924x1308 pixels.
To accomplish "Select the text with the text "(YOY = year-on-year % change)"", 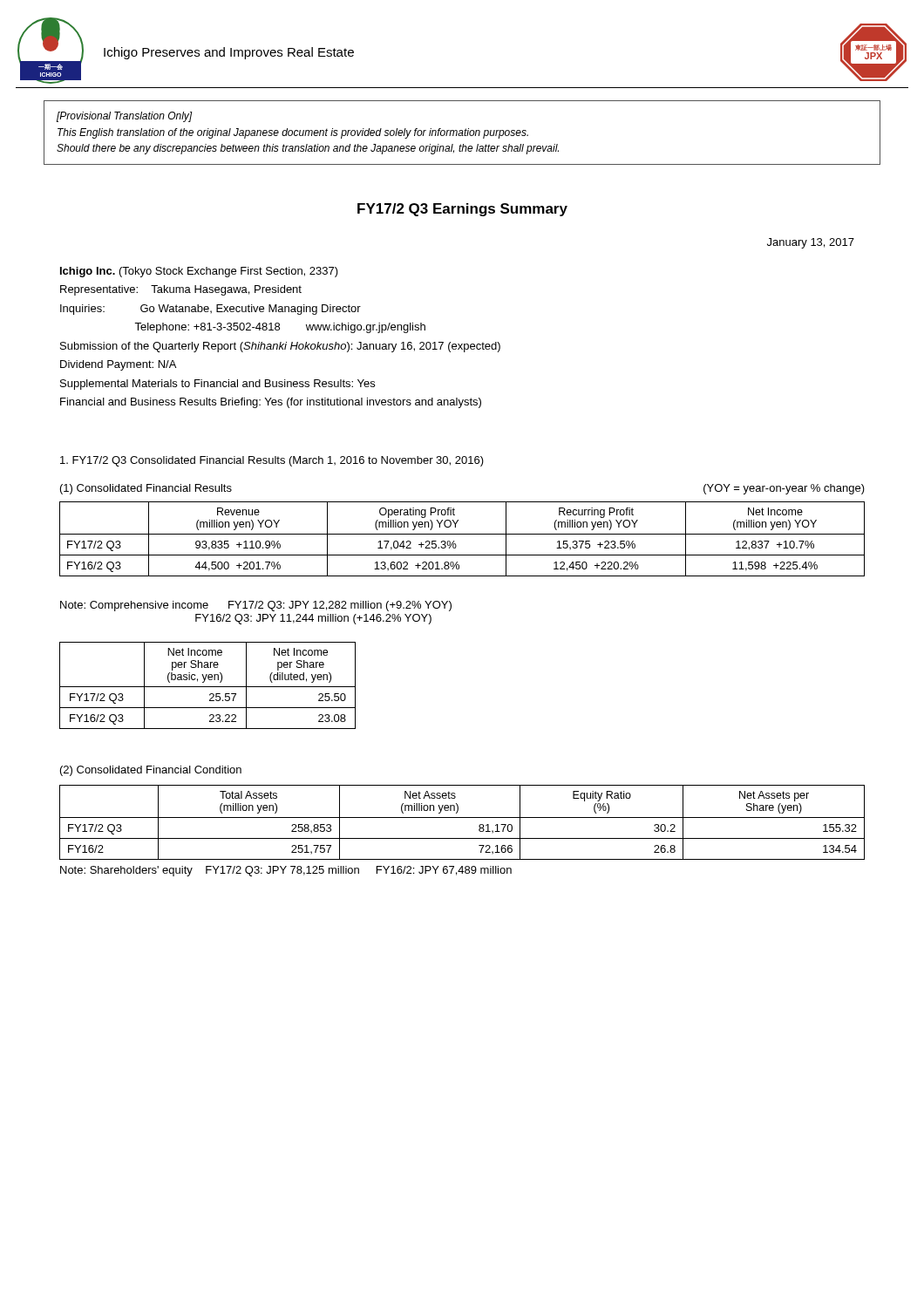I will point(784,488).
